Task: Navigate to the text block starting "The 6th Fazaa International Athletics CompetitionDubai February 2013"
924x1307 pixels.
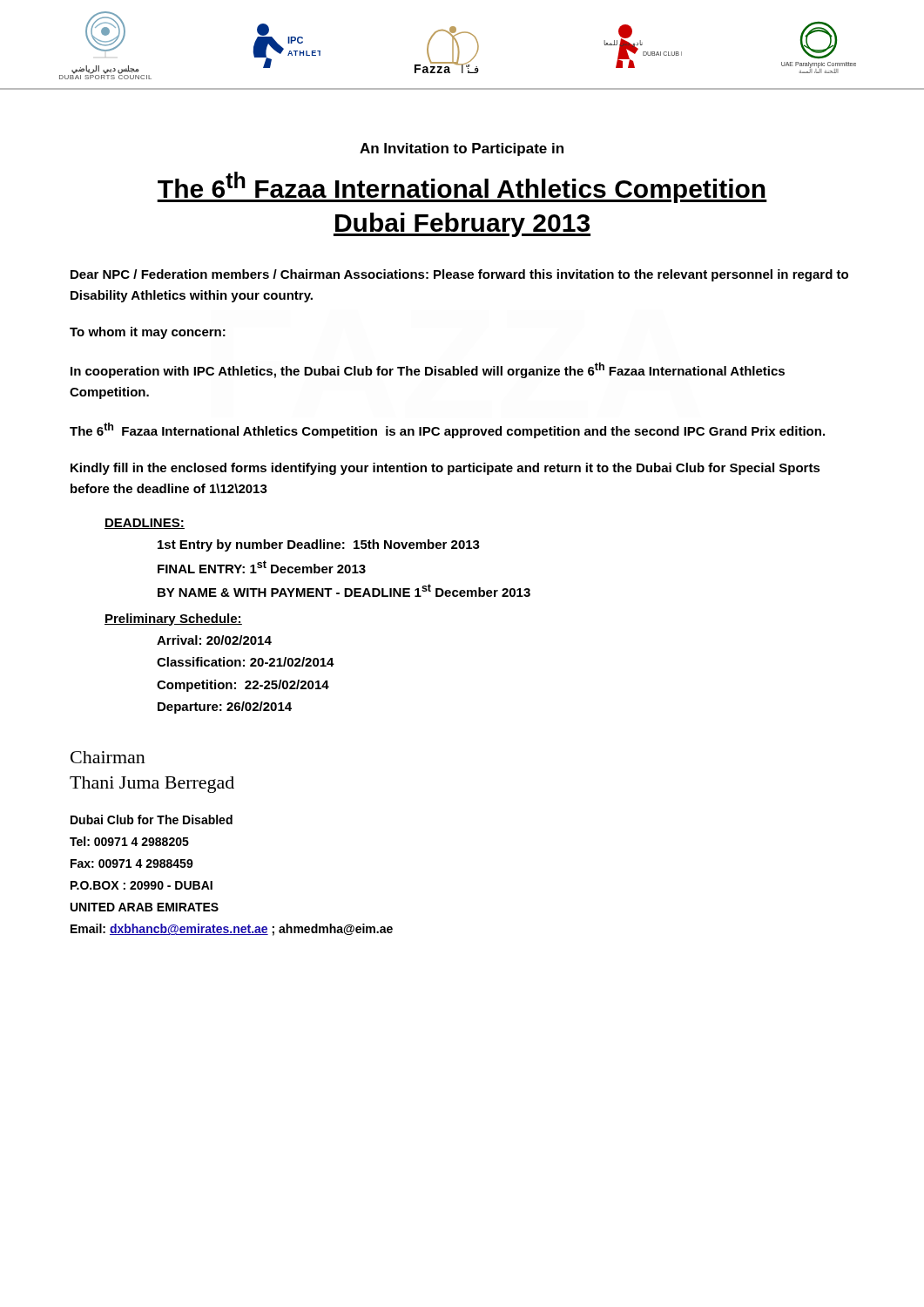Action: point(462,203)
